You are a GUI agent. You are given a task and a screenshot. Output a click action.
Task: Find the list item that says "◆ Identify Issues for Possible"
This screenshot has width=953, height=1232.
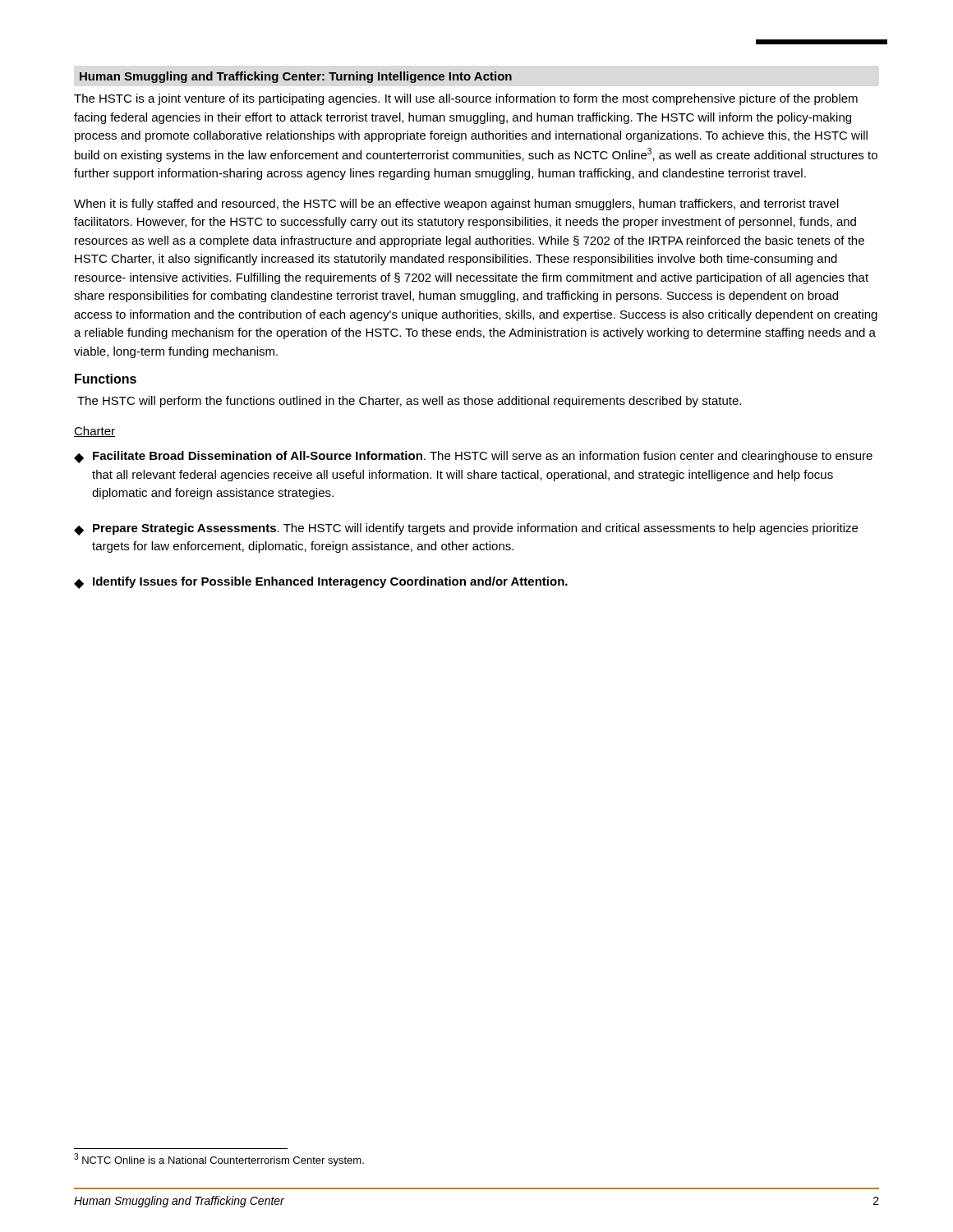[x=476, y=582]
